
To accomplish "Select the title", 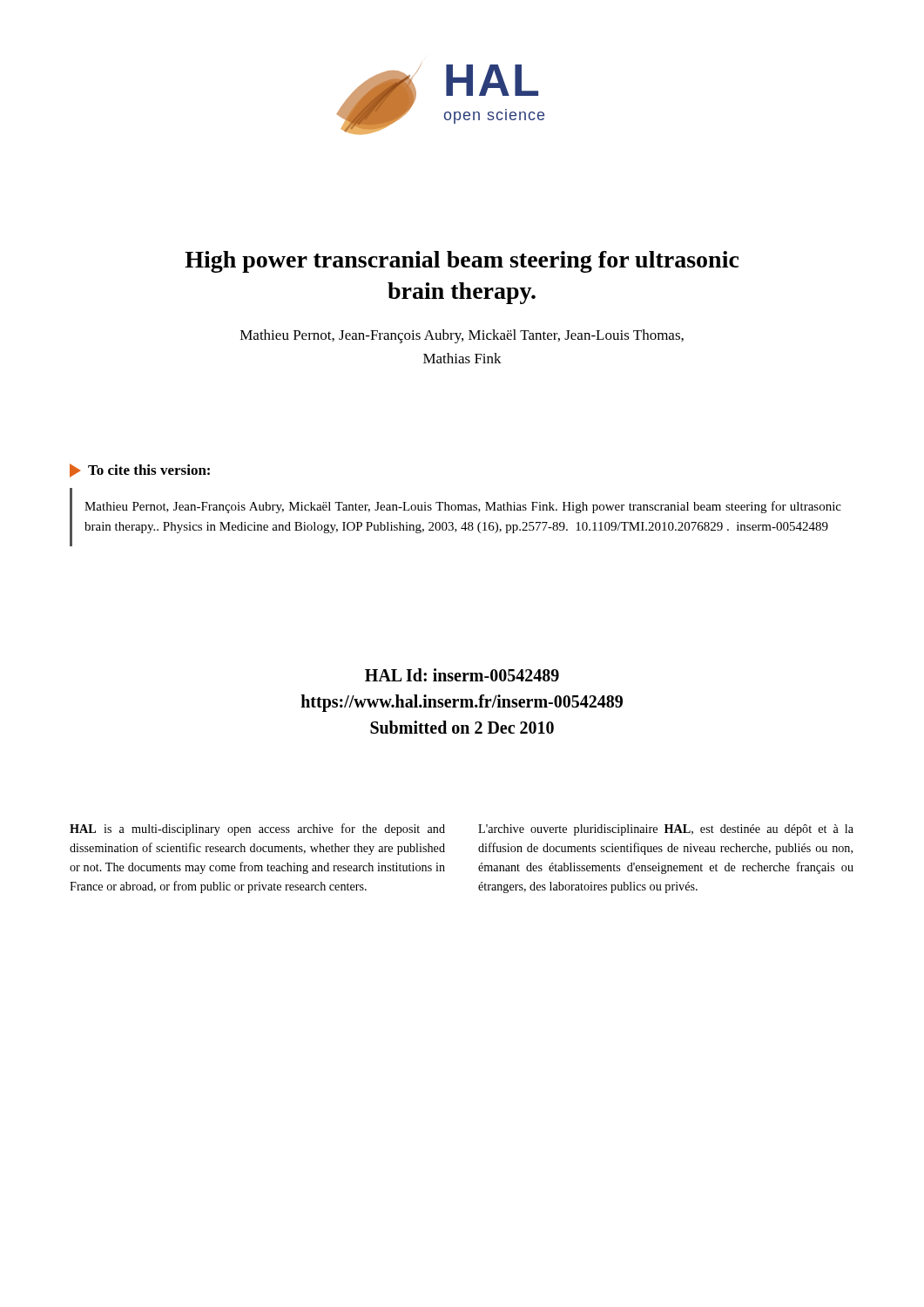I will click(462, 307).
